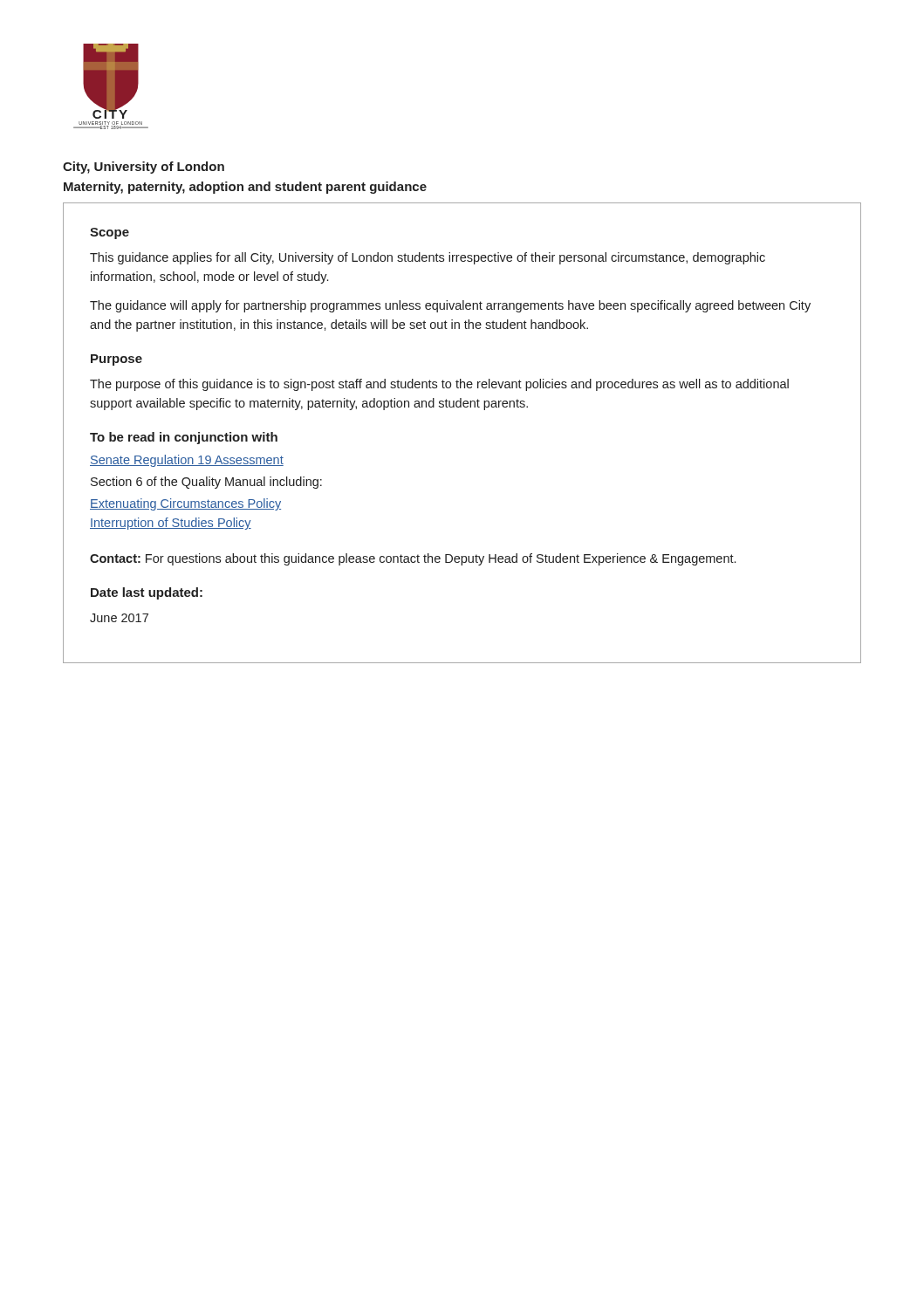This screenshot has height=1309, width=924.
Task: Locate the text block containing "Section 6 of the Quality"
Action: coord(206,482)
